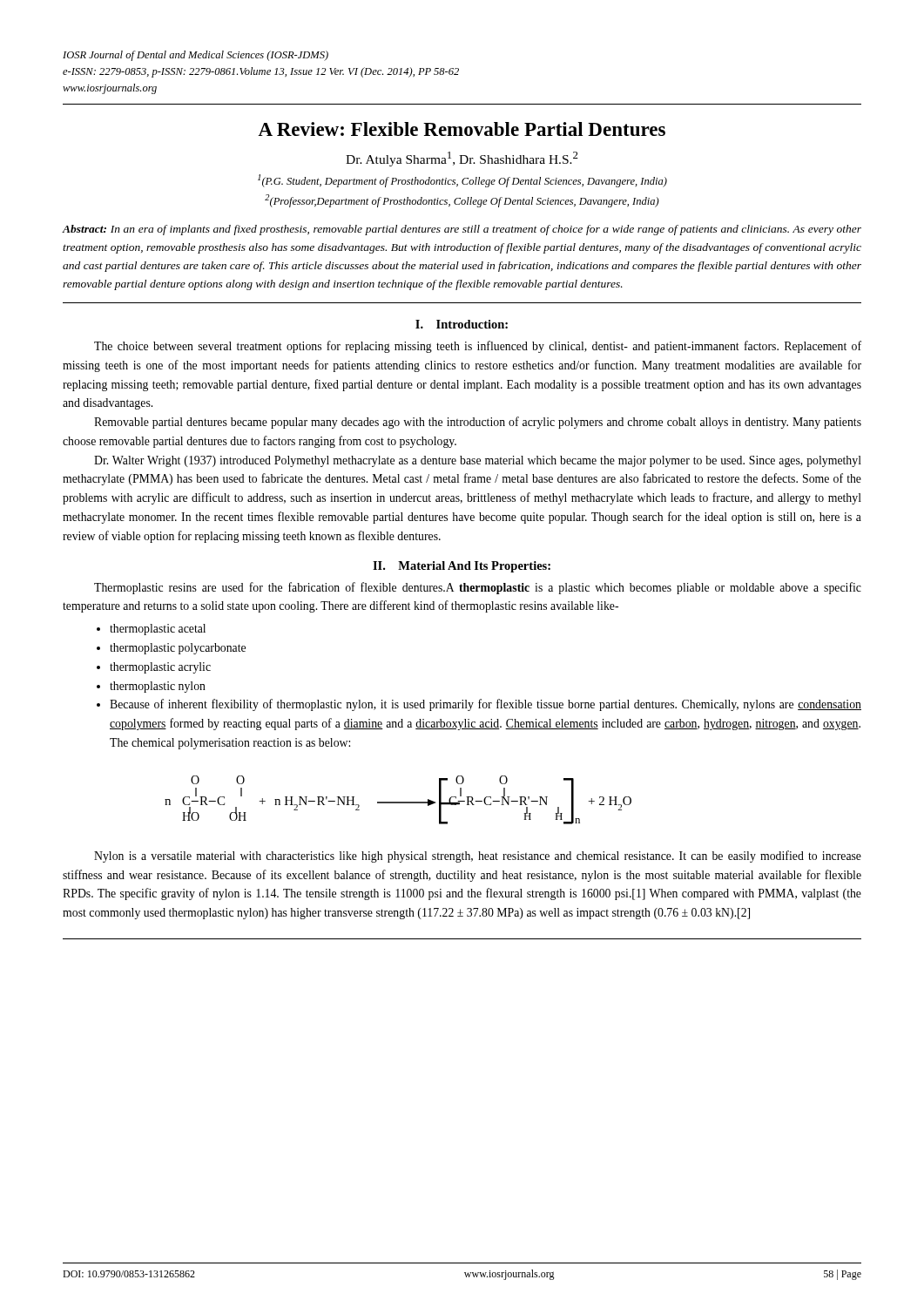Find the section header containing "II. Material And Its"
Viewport: 924px width, 1307px height.
(462, 565)
